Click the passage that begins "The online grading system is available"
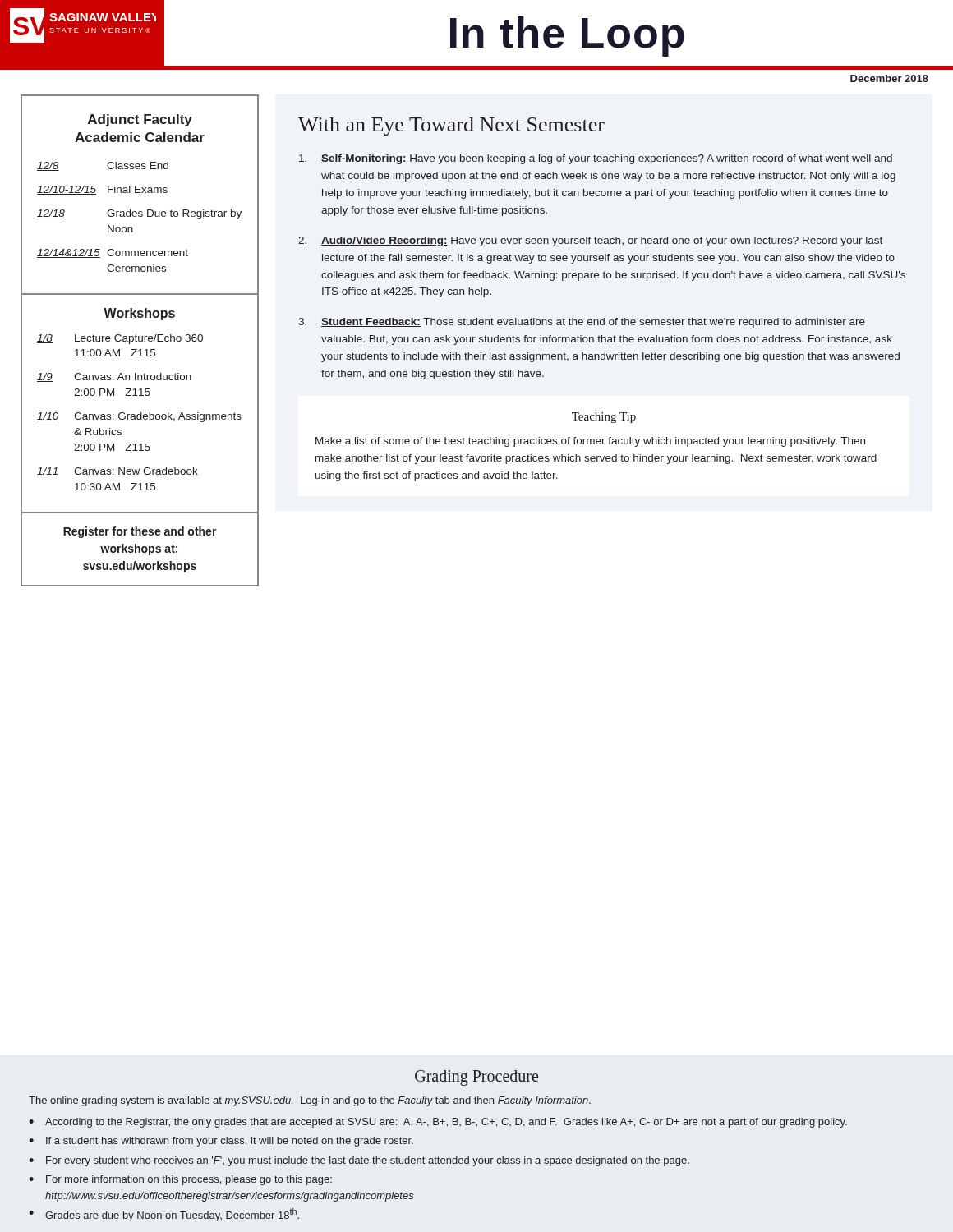 310,1100
